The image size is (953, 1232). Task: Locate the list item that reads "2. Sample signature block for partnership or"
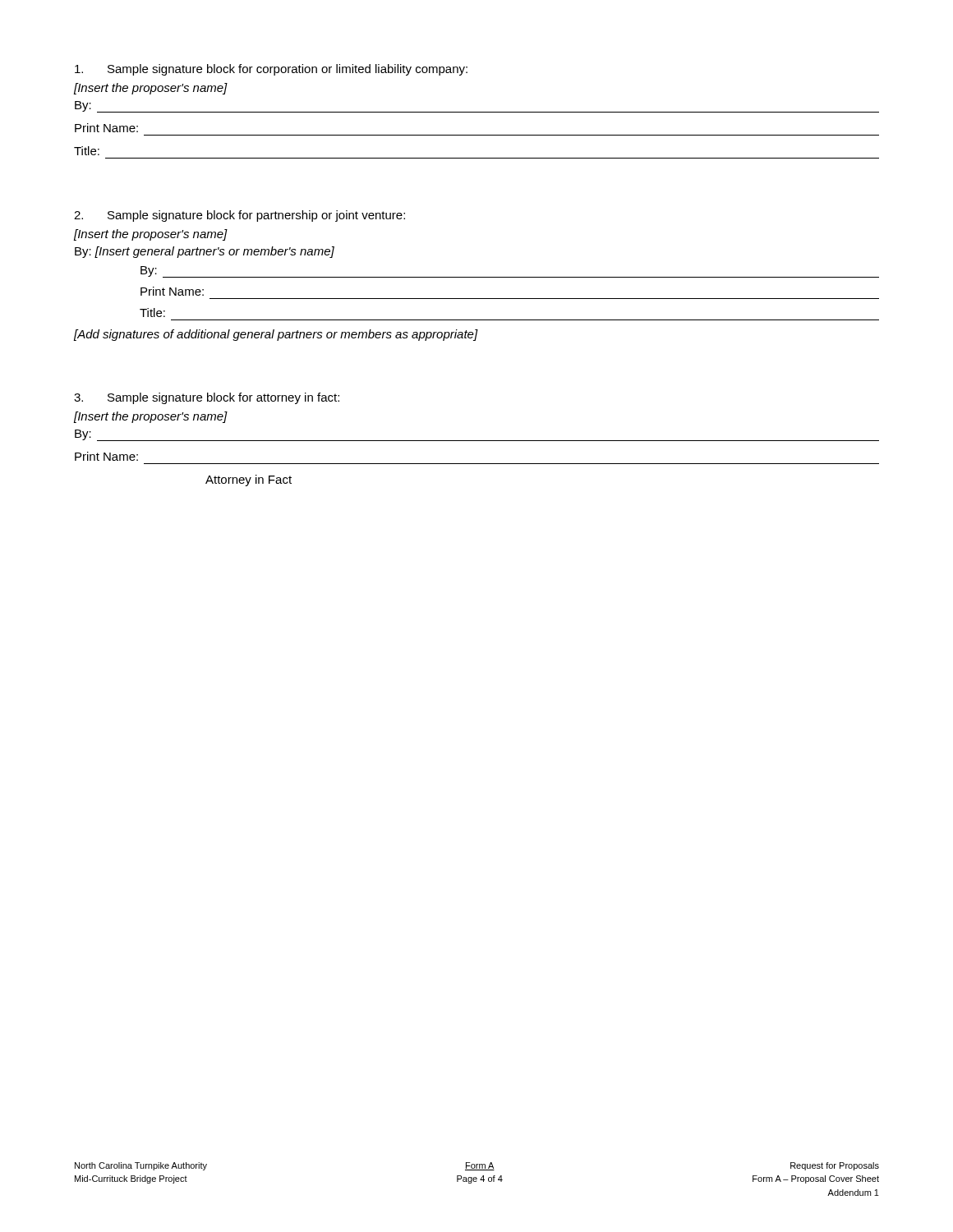pyautogui.click(x=476, y=274)
